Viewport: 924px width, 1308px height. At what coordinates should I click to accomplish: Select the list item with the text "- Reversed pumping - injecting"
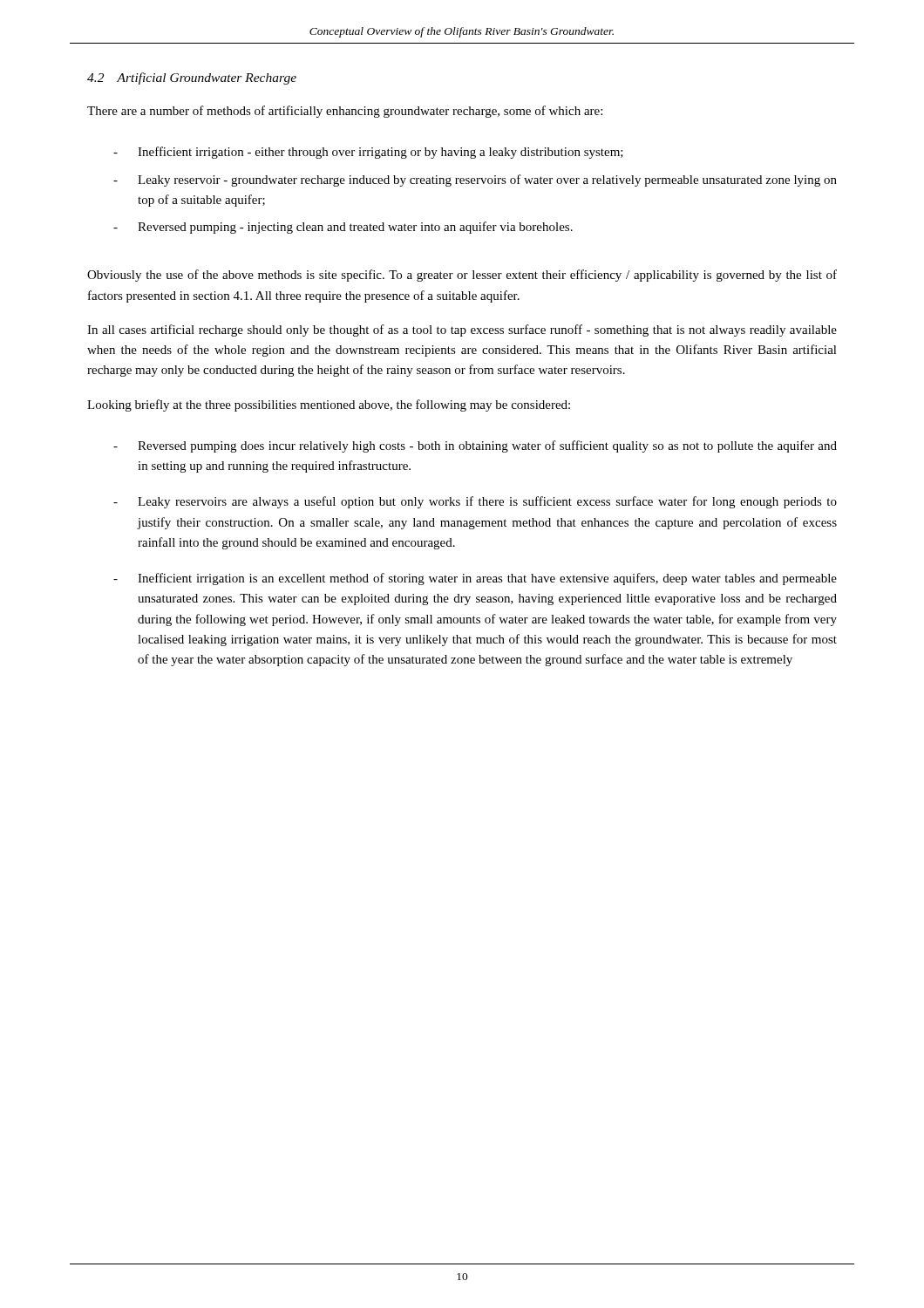(475, 227)
